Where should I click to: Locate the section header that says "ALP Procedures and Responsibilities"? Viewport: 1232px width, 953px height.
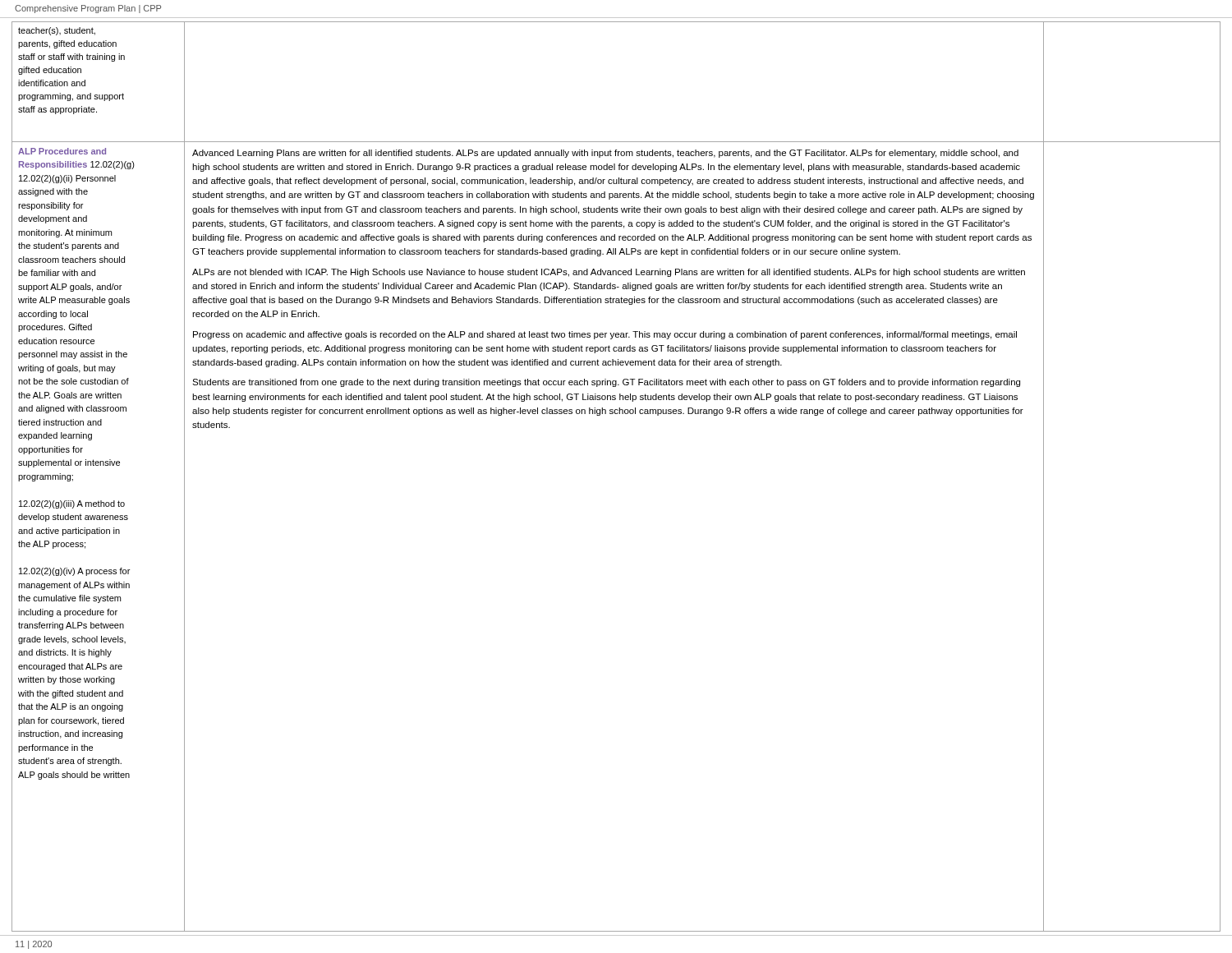[76, 463]
